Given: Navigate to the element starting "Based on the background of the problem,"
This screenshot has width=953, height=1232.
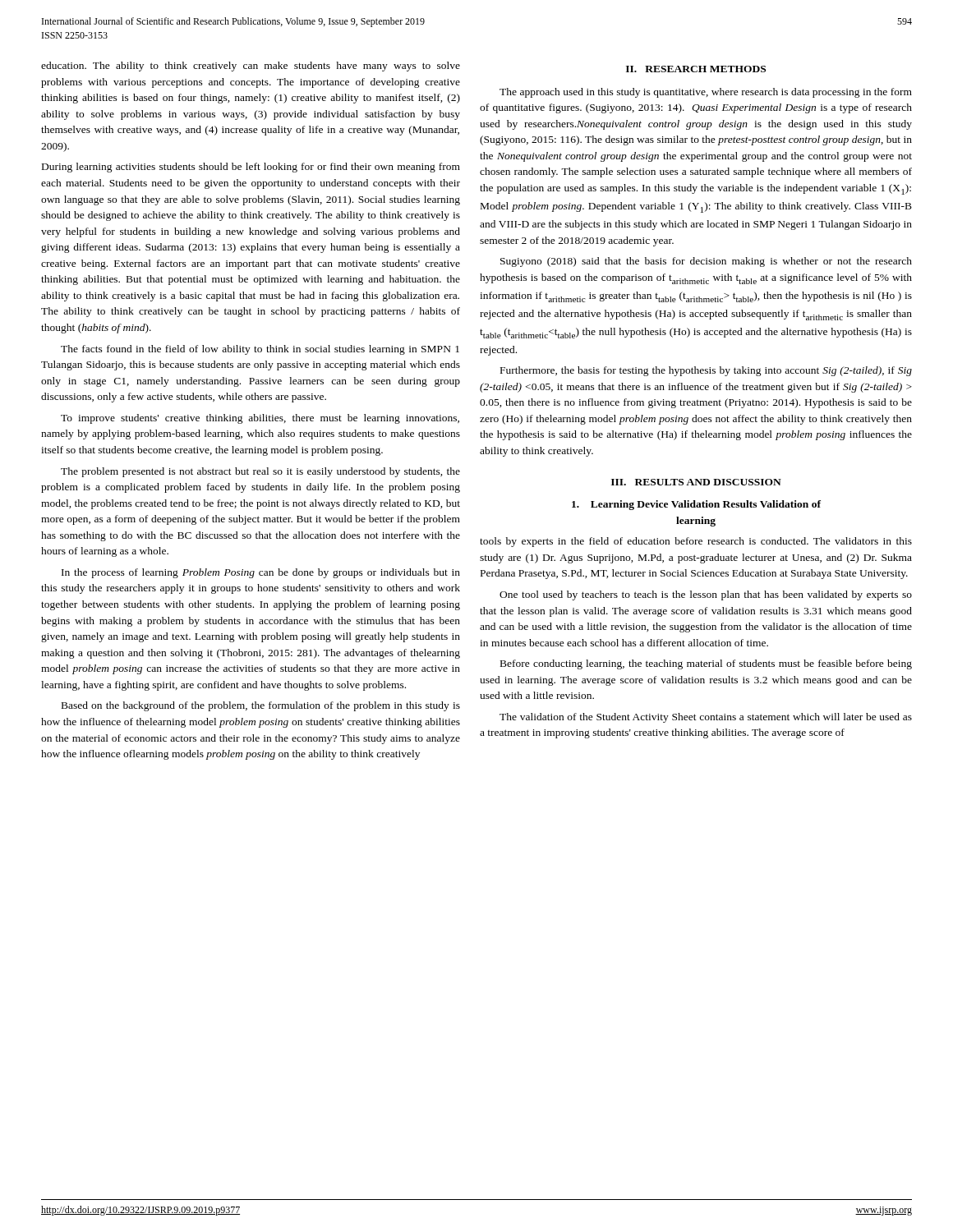Looking at the screenshot, I should (x=251, y=730).
